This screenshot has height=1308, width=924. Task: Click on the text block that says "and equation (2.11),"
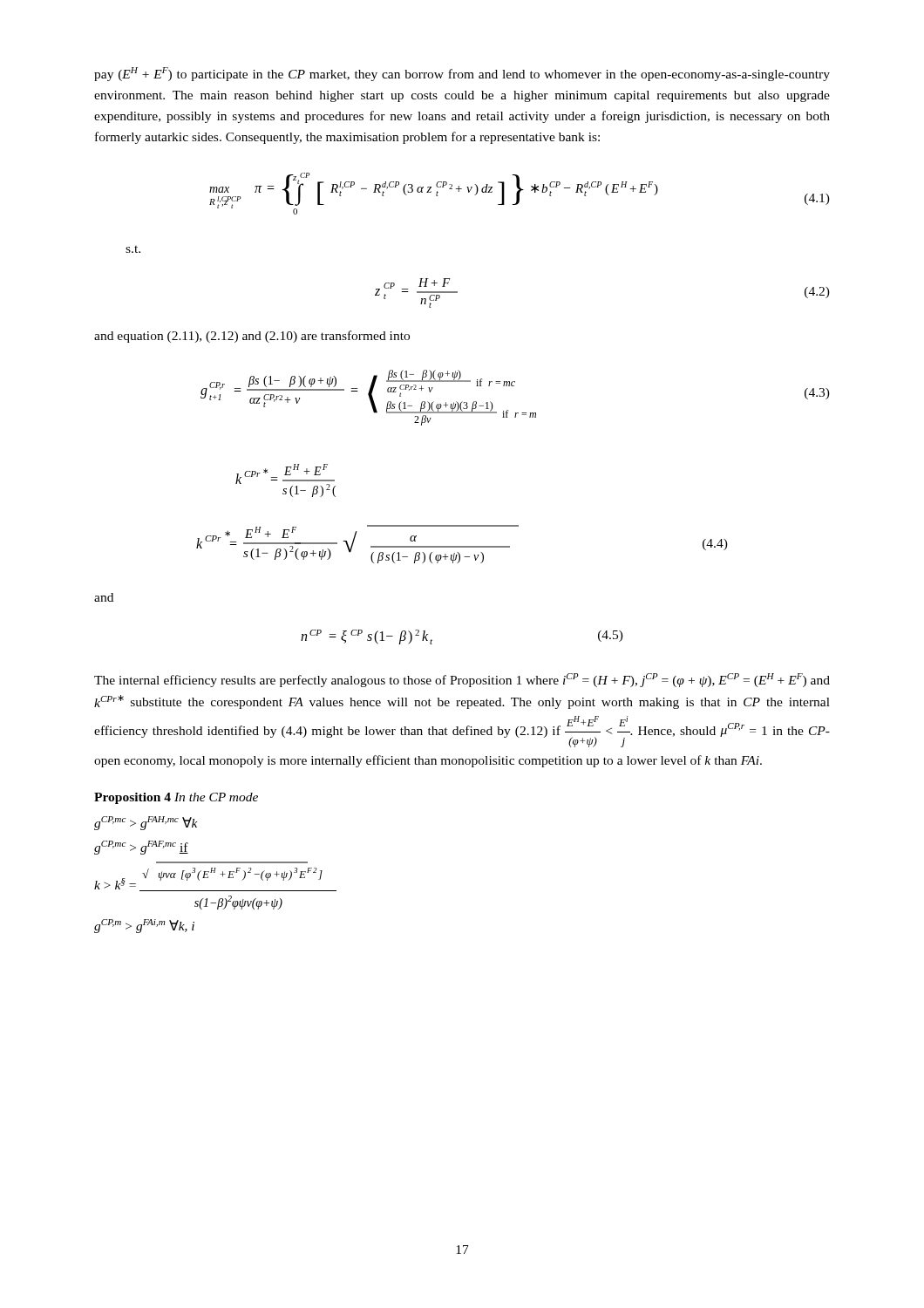tap(252, 337)
